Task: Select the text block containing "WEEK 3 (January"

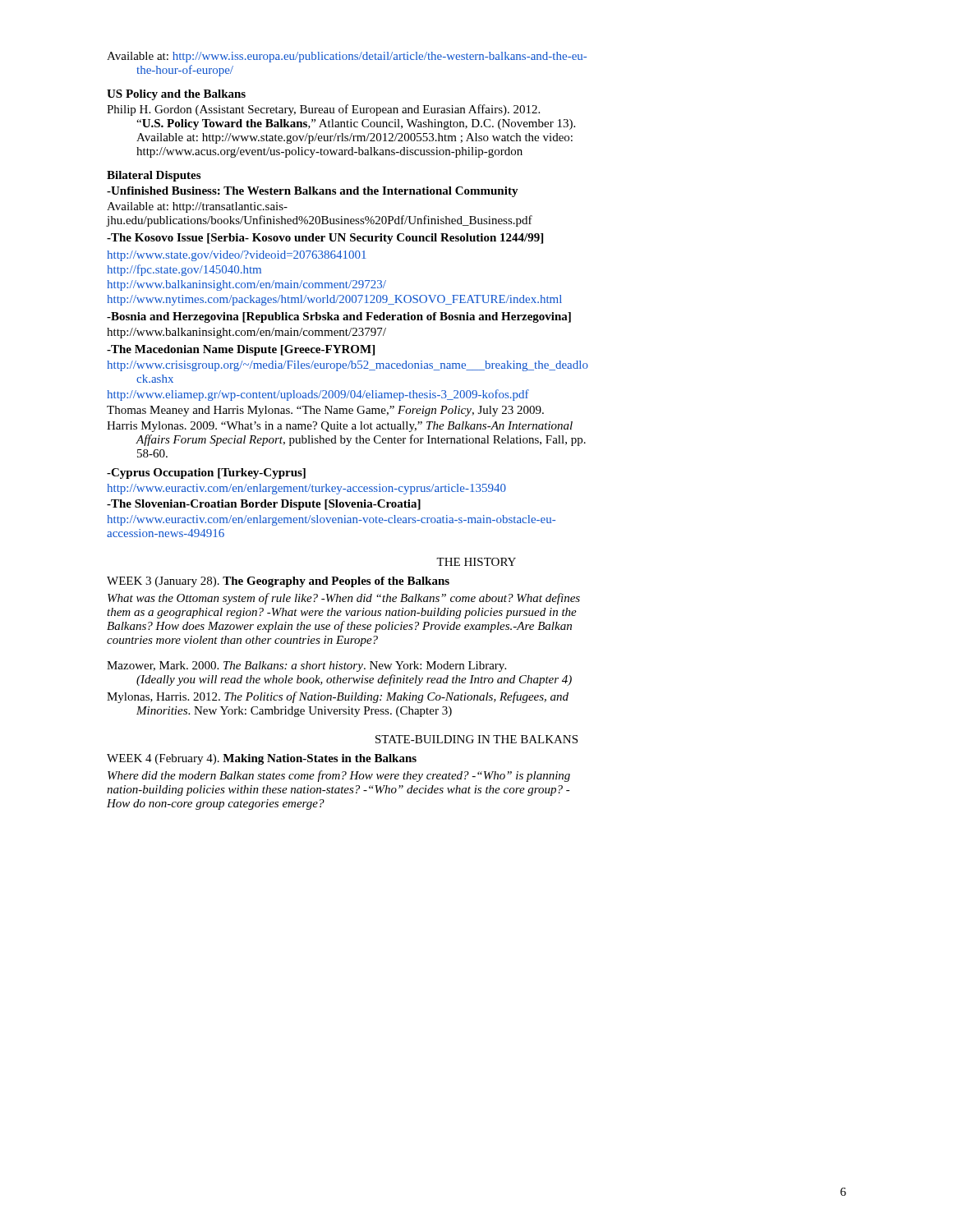Action: [278, 581]
